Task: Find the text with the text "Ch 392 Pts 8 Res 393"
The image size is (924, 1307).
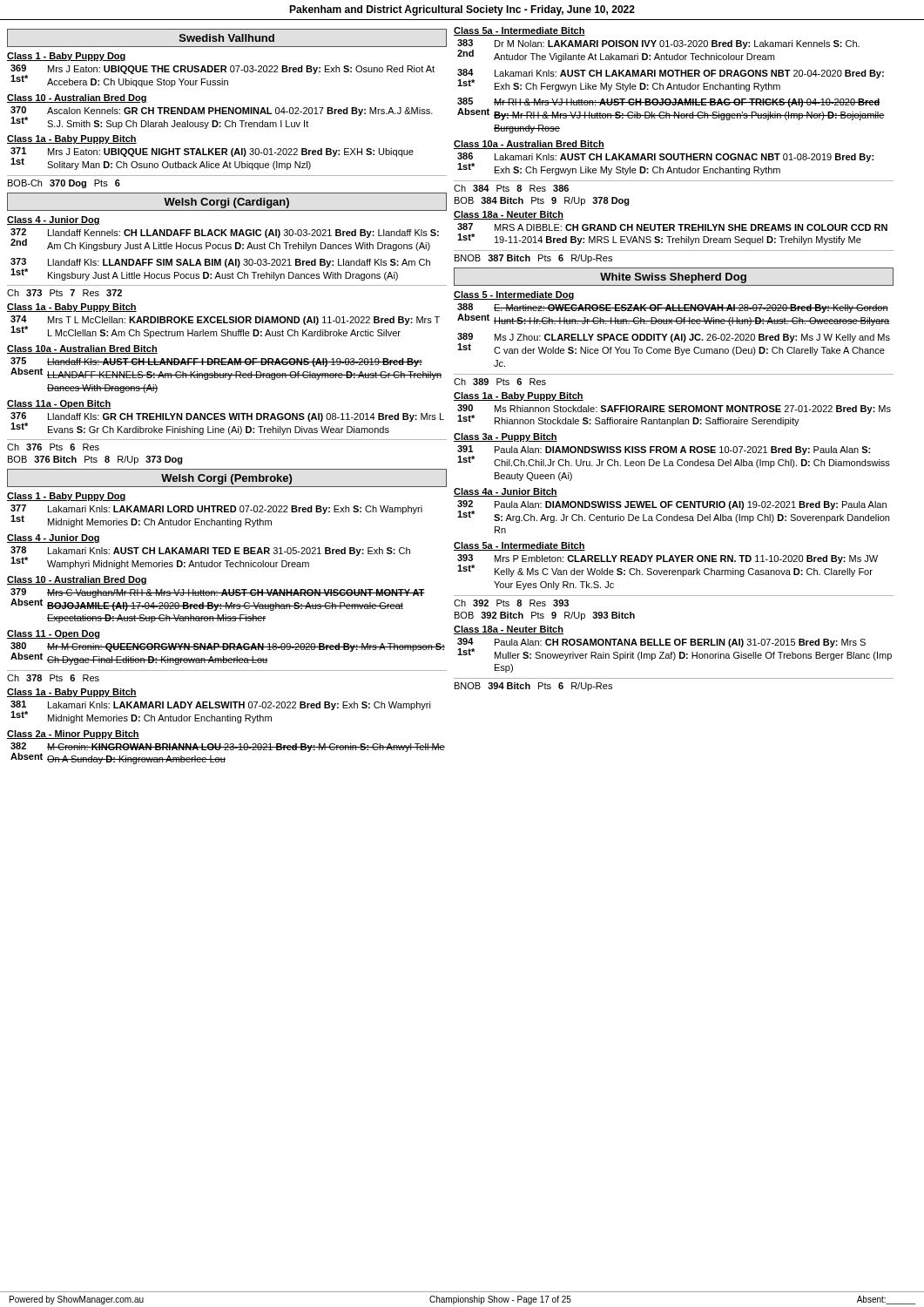Action: [511, 603]
